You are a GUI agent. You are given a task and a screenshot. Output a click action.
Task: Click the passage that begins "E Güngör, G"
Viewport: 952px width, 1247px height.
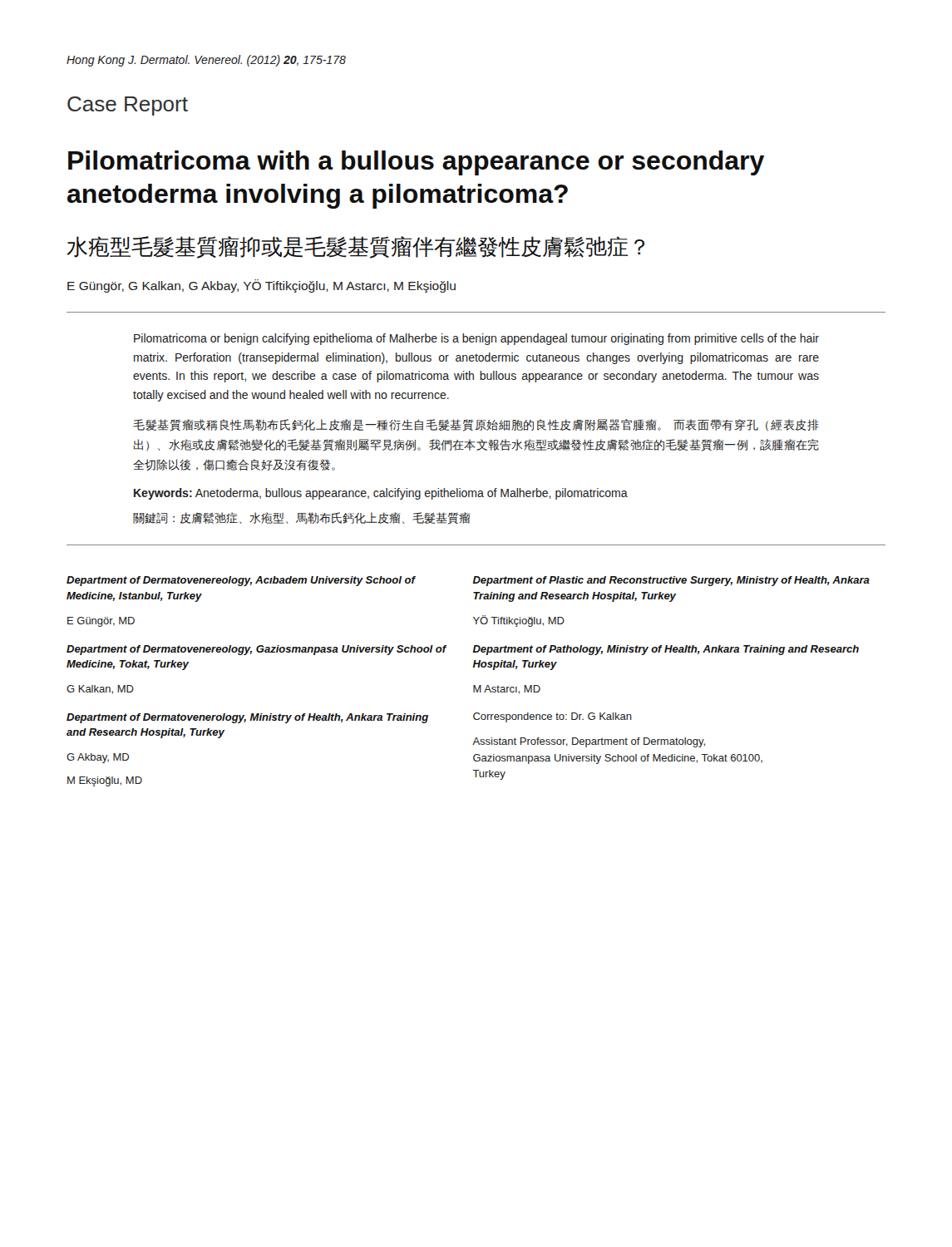[x=261, y=286]
